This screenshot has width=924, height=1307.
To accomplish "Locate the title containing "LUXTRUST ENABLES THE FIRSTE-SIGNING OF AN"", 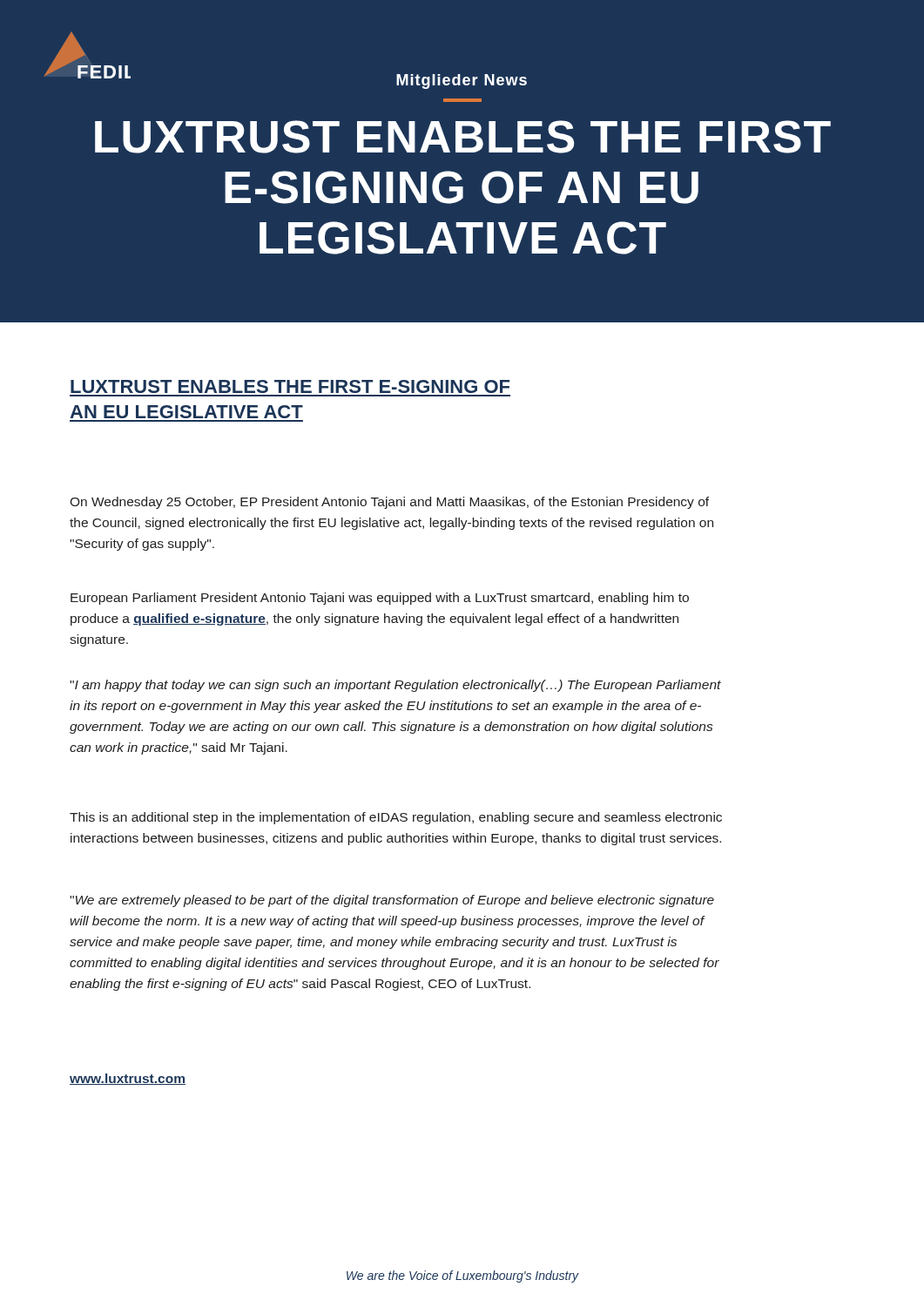I will coord(462,187).
